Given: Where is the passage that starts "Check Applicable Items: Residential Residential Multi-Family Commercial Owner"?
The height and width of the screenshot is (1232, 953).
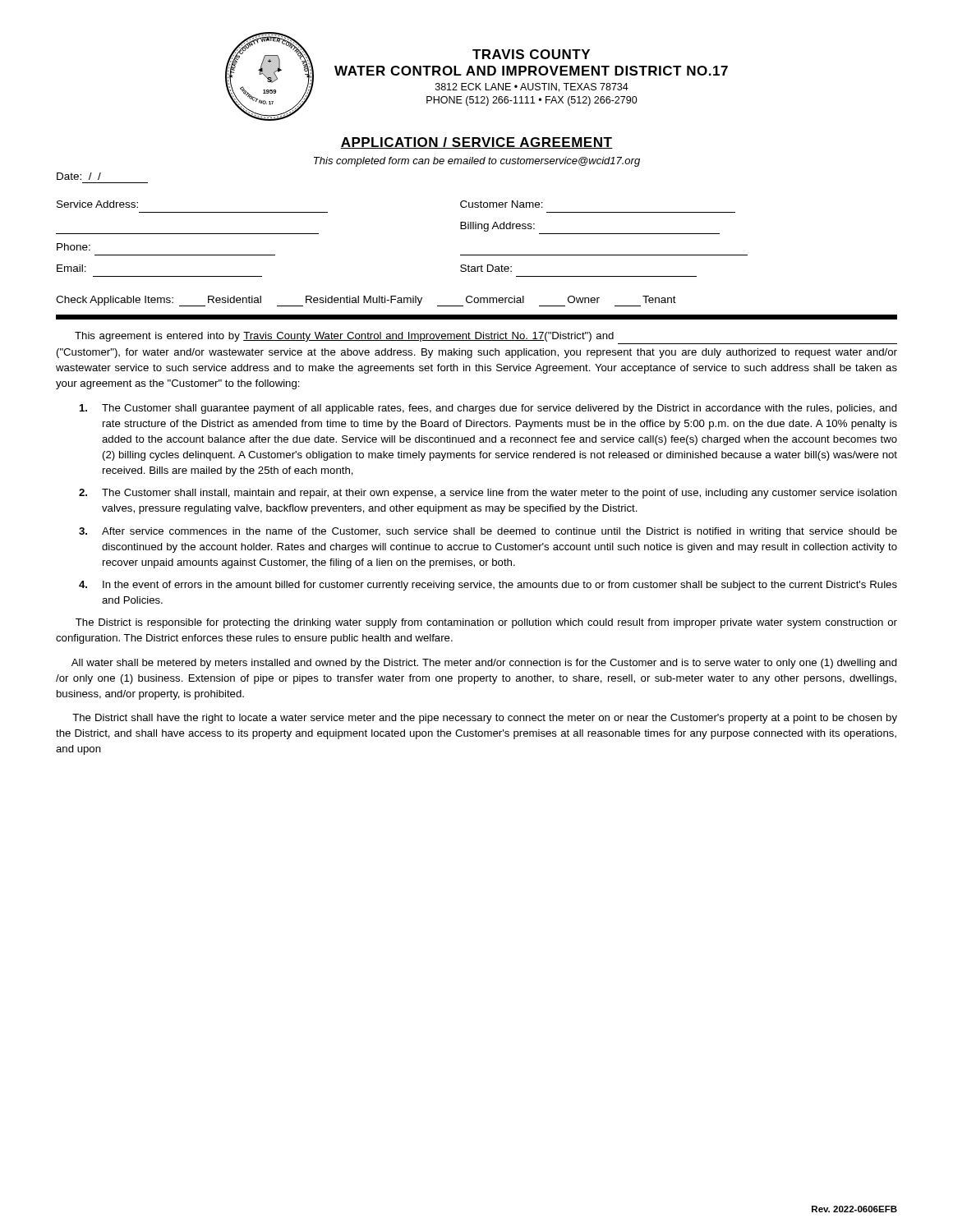Looking at the screenshot, I should (x=366, y=300).
